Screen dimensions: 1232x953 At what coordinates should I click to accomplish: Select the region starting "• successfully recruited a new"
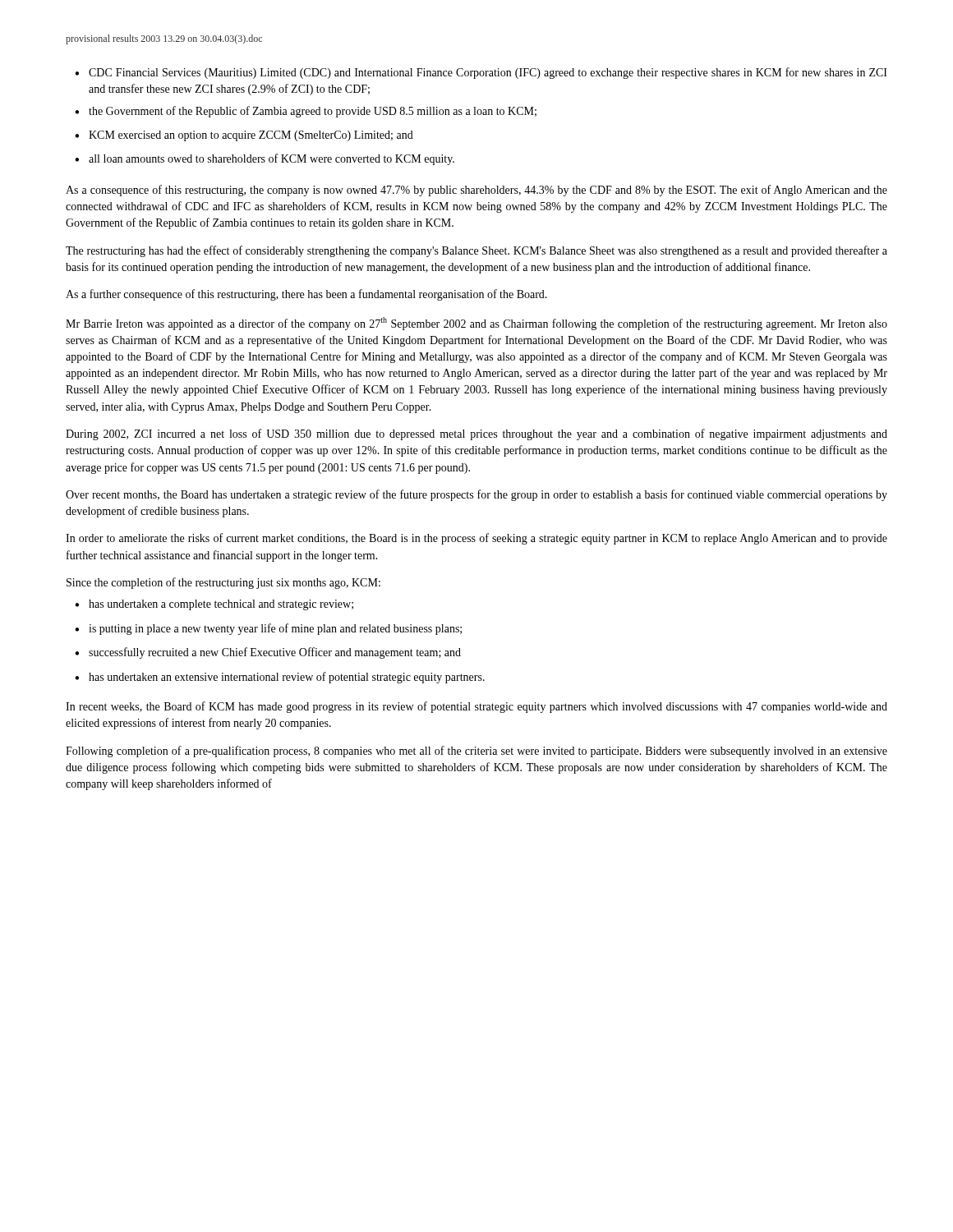(x=268, y=653)
